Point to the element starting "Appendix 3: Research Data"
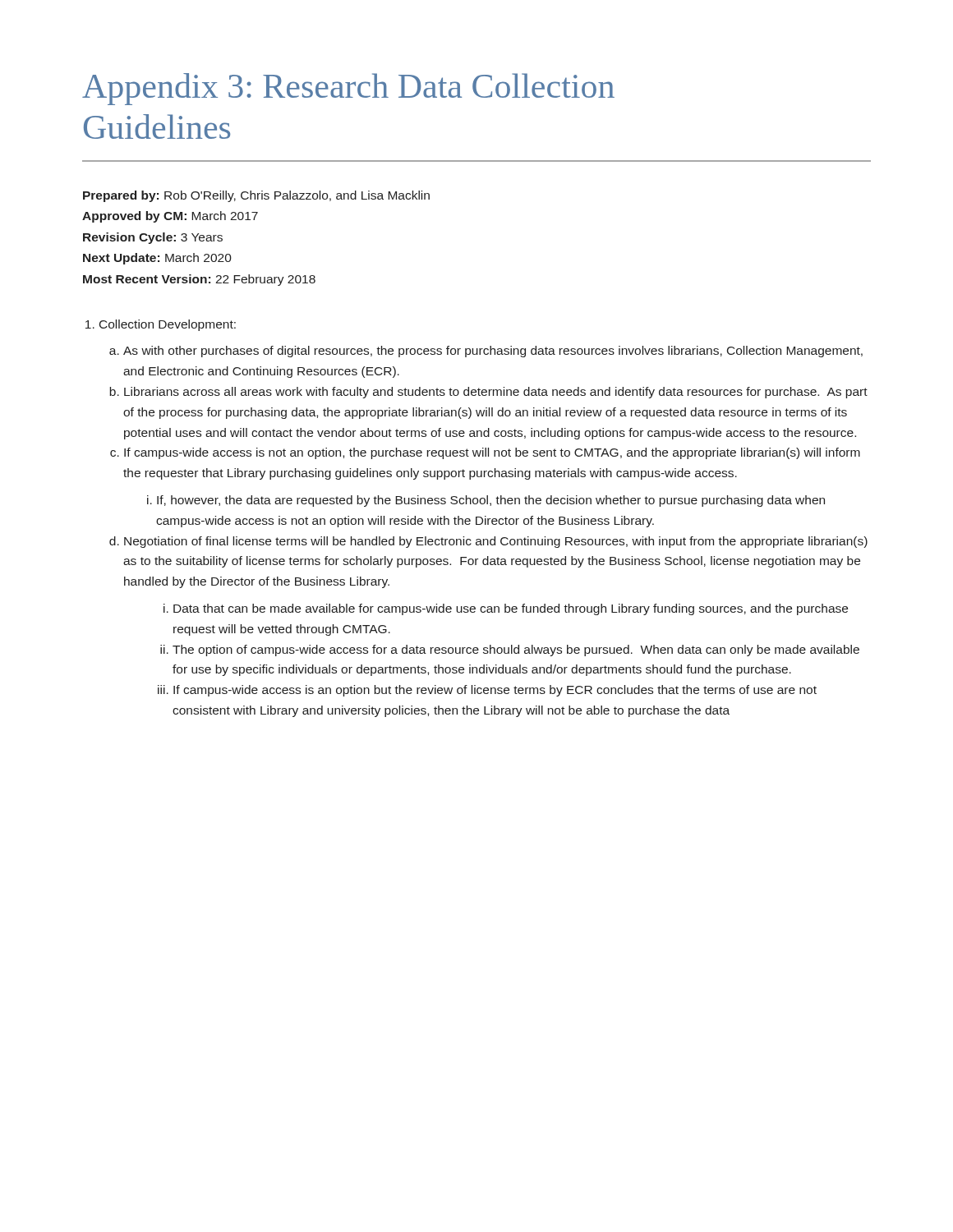Viewport: 953px width, 1232px height. (348, 89)
